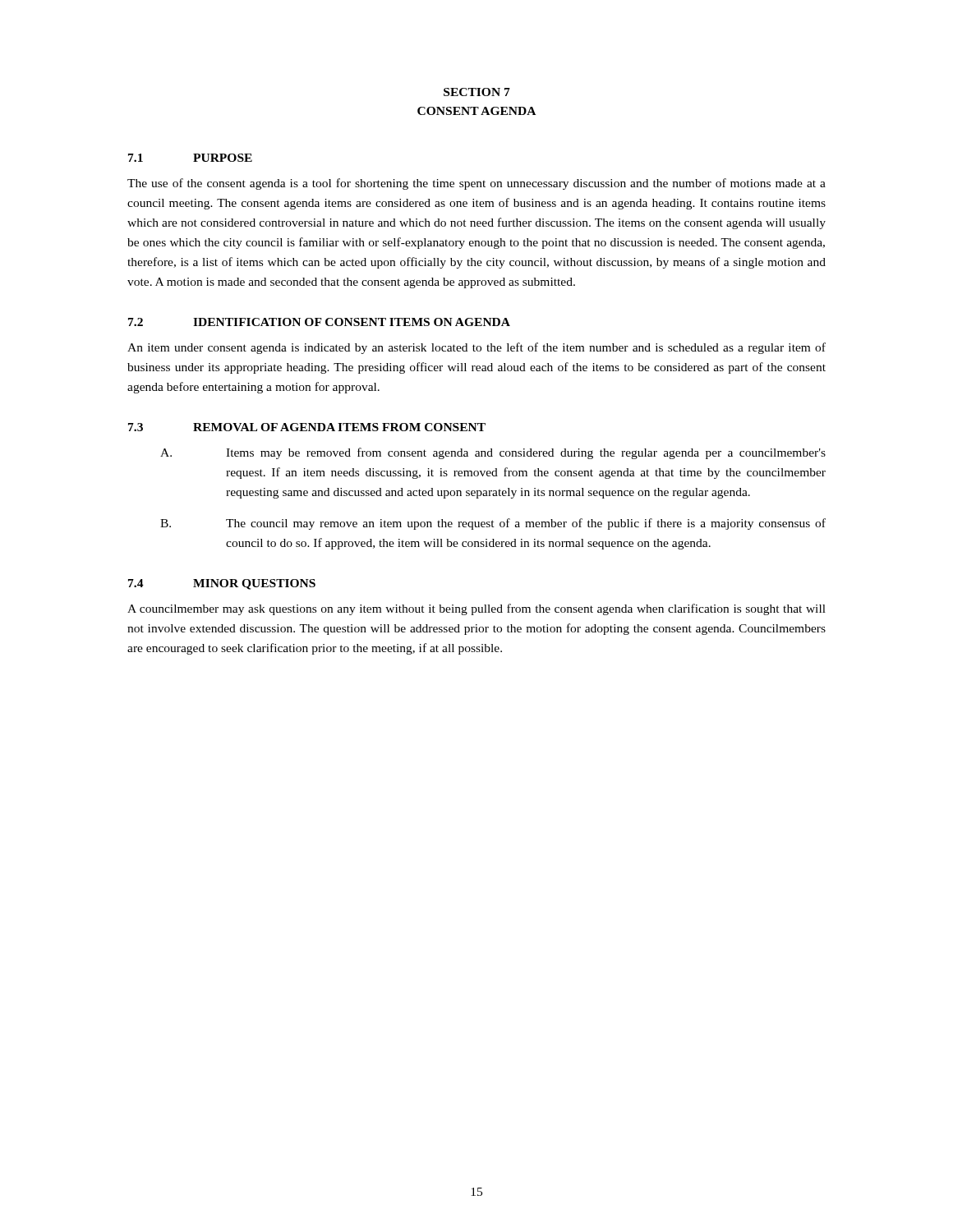Screen dimensions: 1232x953
Task: Where is the passage that starts "An item under consent agenda is indicated"?
Action: click(x=476, y=366)
